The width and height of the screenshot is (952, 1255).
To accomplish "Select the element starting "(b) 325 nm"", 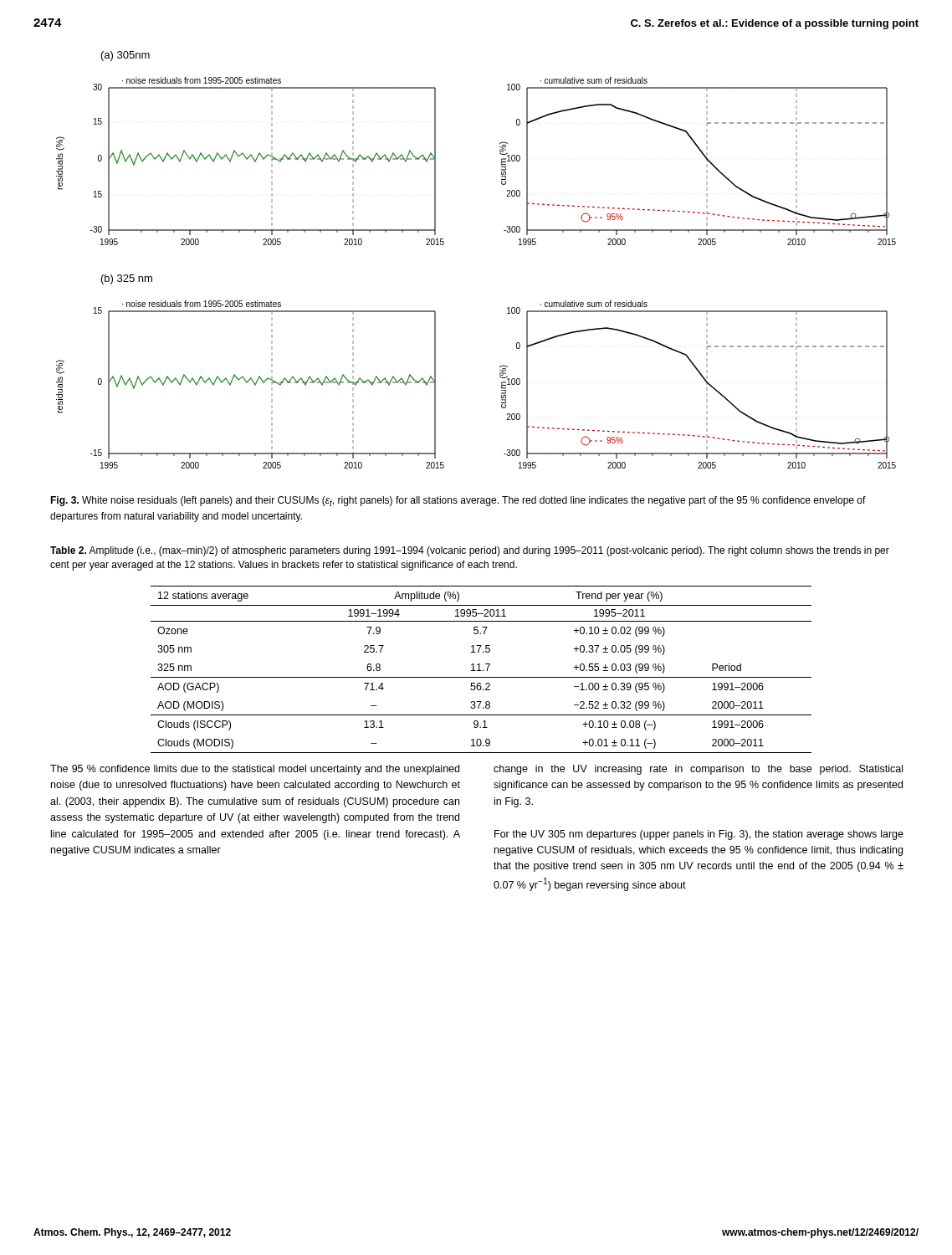I will click(x=127, y=278).
